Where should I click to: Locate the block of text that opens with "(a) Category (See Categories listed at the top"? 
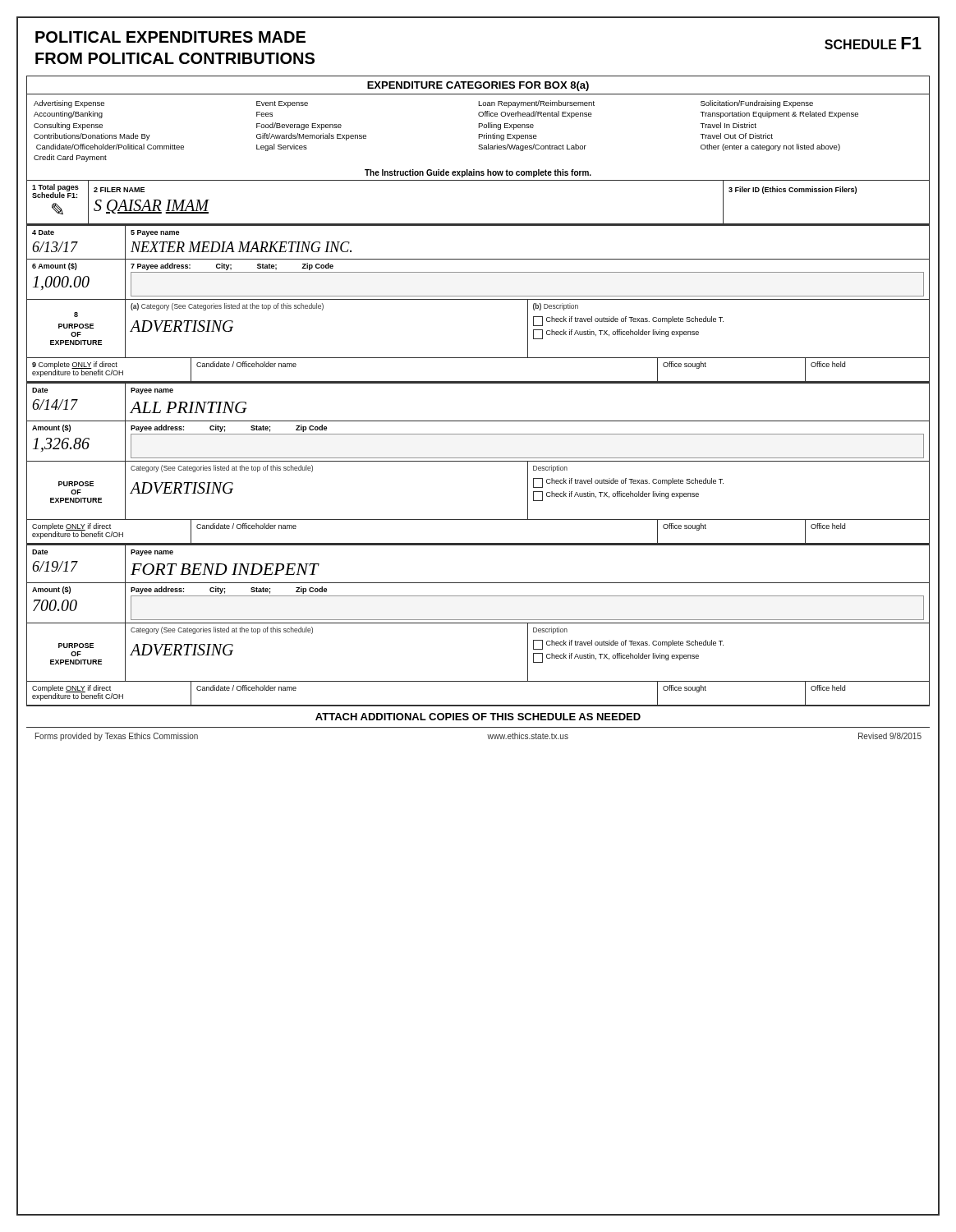pos(326,319)
